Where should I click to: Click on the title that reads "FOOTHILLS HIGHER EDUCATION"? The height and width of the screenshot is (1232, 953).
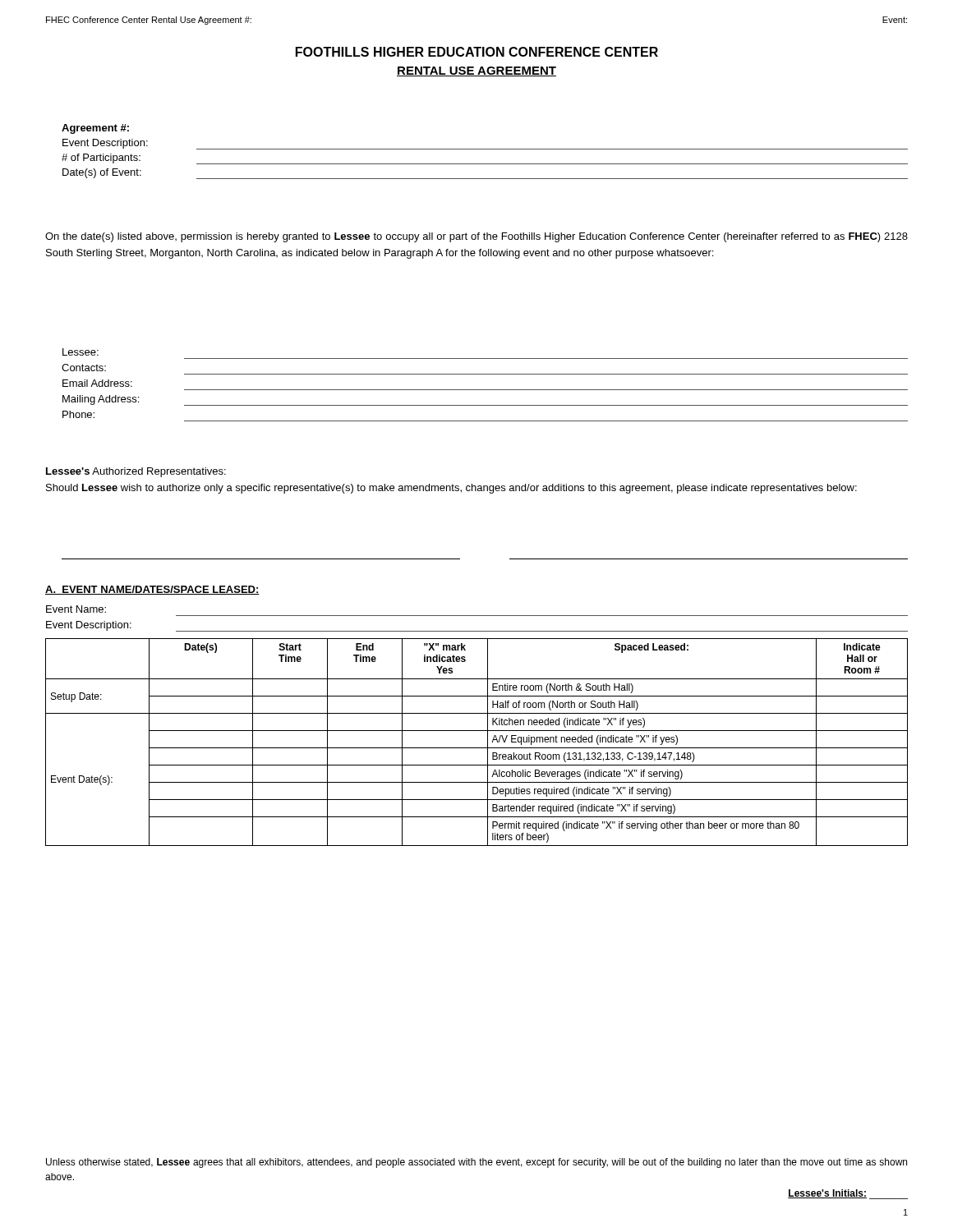tap(476, 61)
